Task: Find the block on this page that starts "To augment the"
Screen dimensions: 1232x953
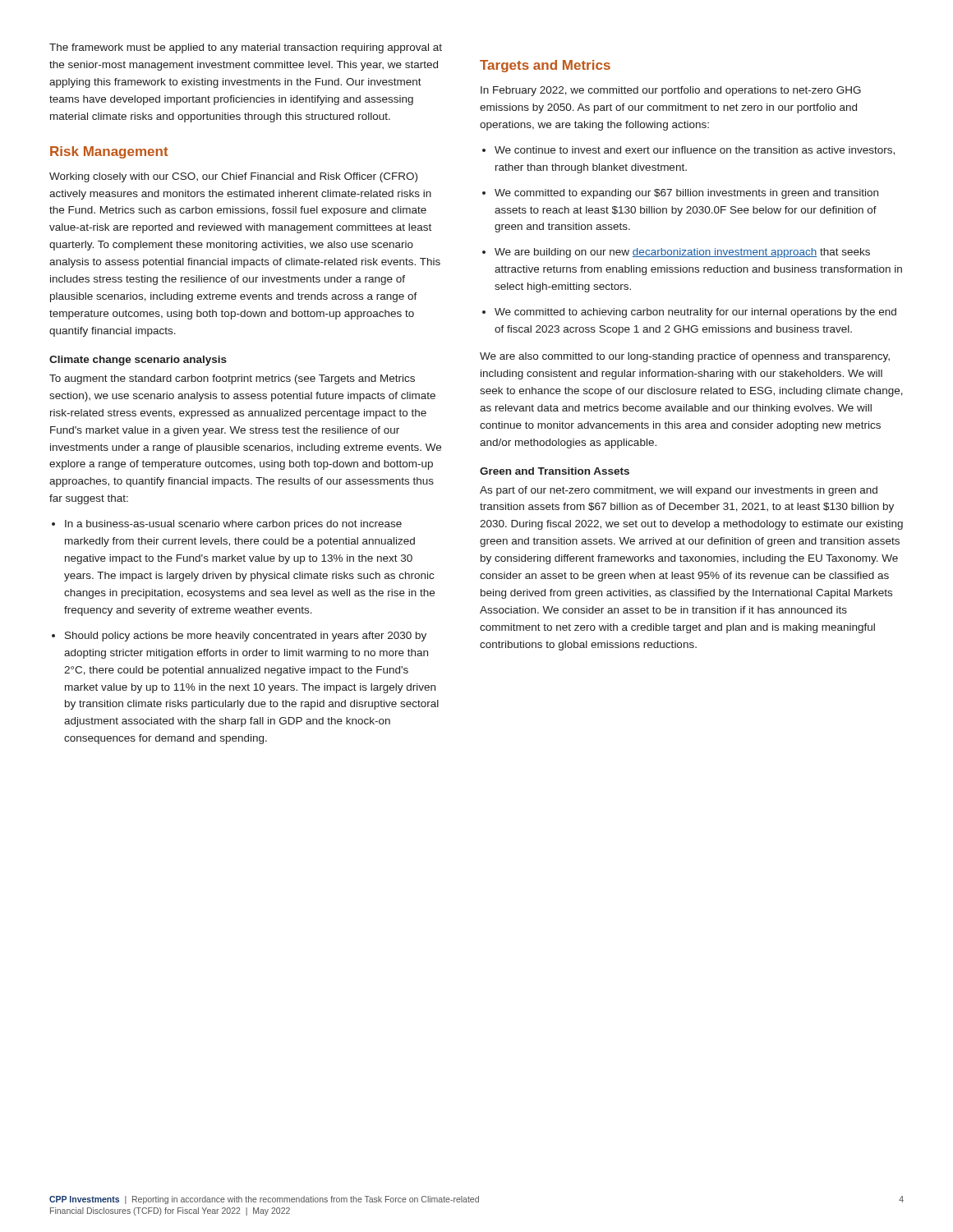Action: 246,439
